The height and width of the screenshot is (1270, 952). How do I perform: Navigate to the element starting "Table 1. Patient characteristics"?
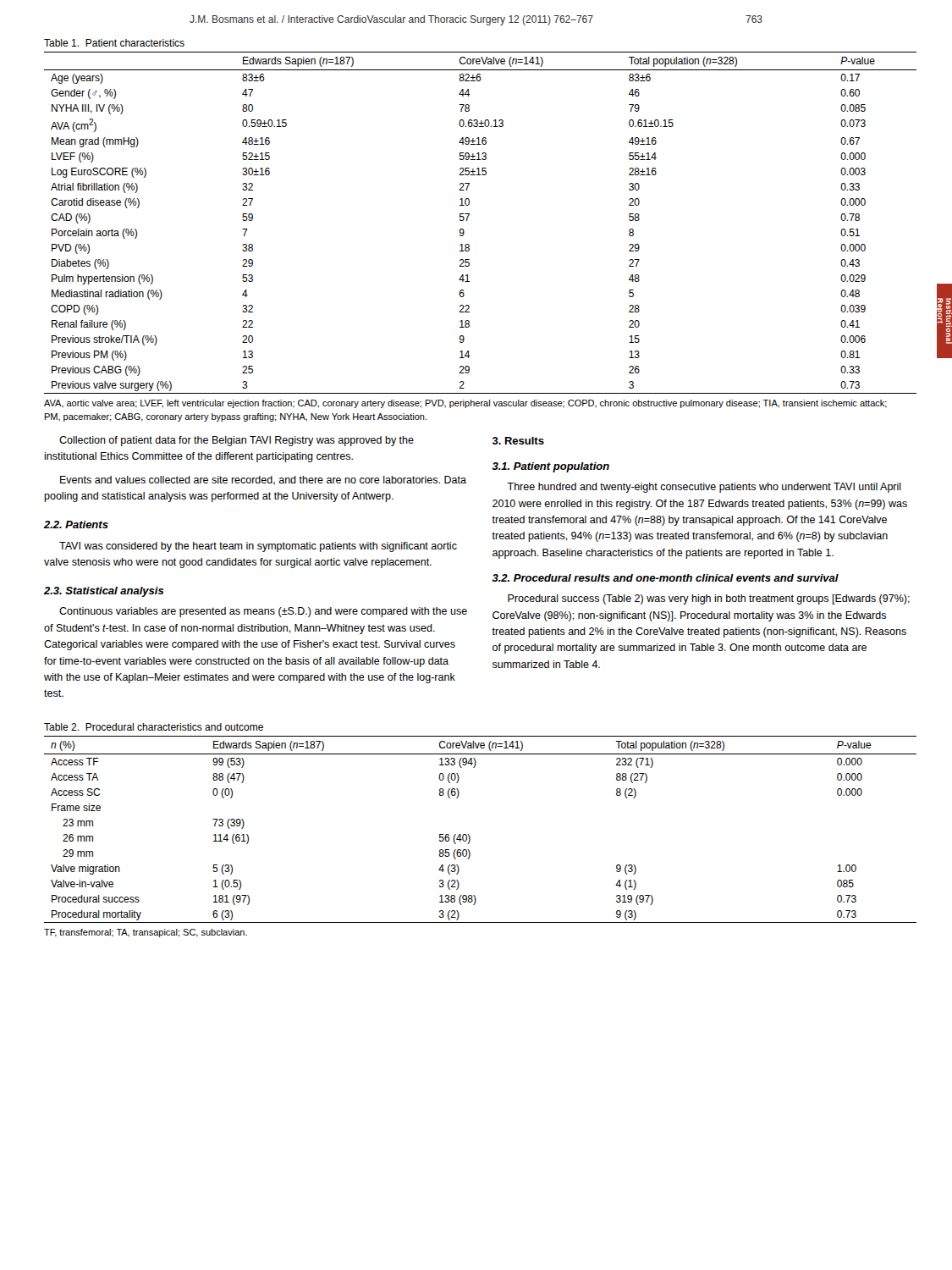114,43
